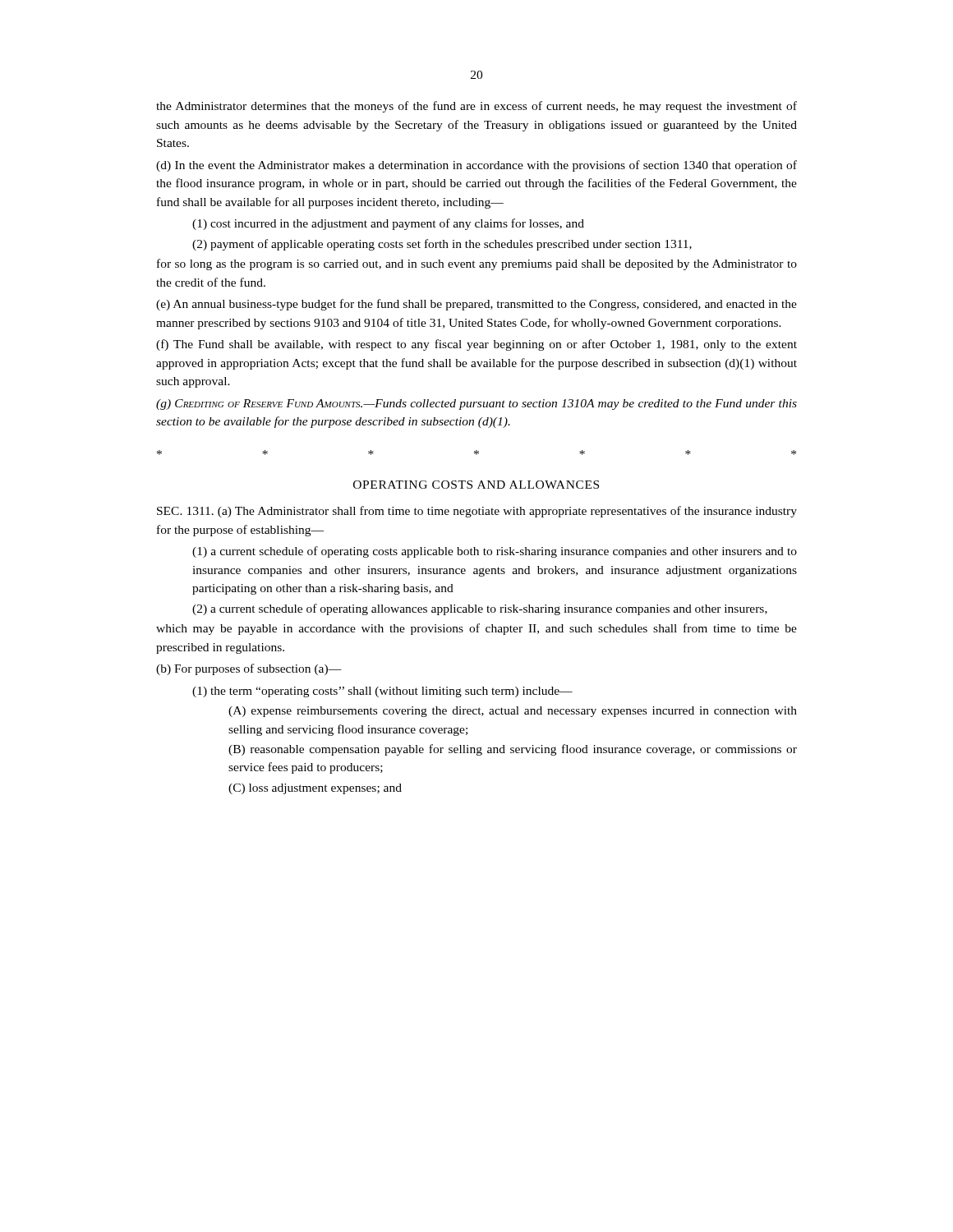Find the block on this page that starts "(1) a current schedule"
953x1232 pixels.
pos(495,569)
